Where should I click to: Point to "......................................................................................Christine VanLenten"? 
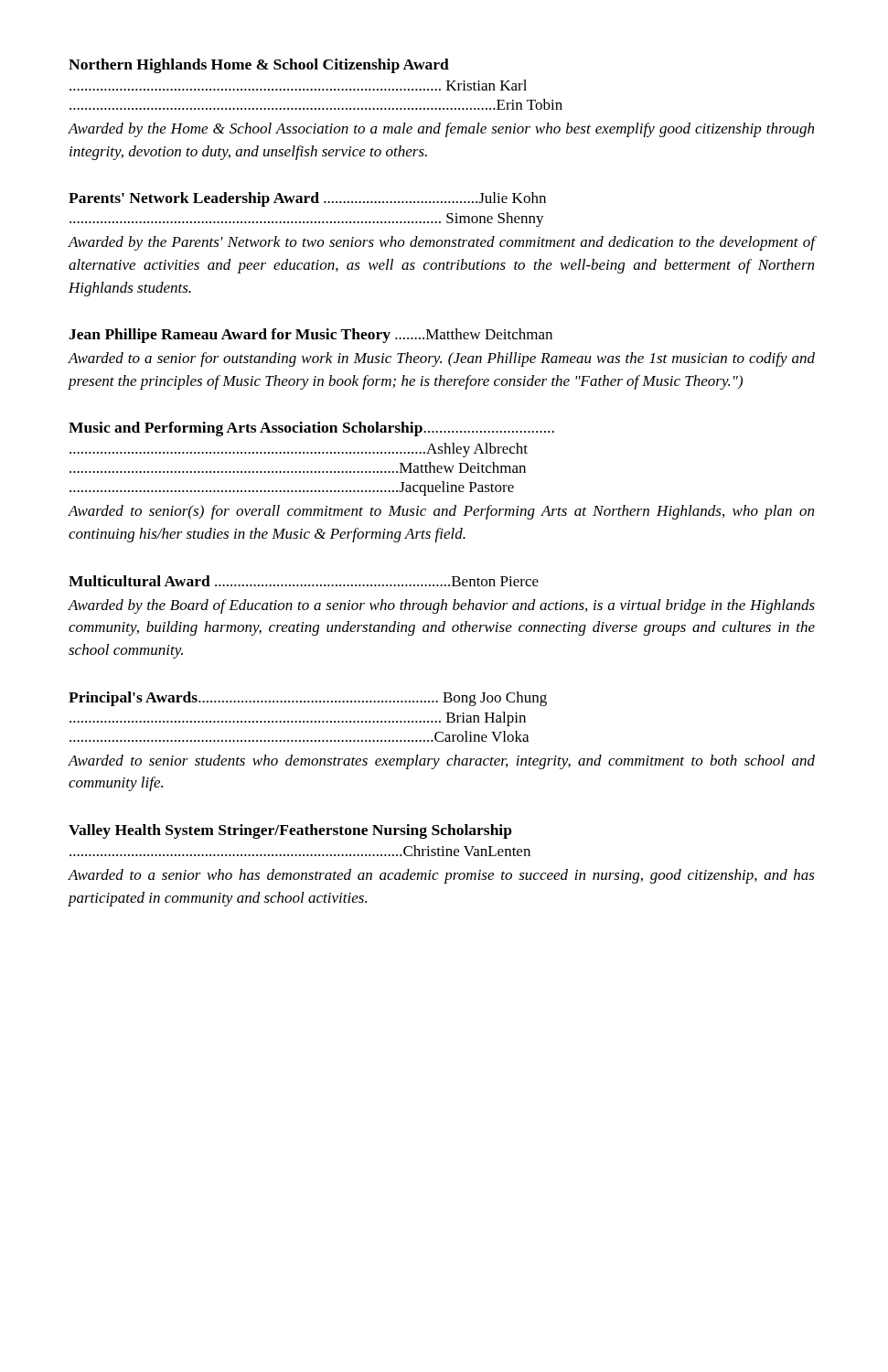pos(300,851)
